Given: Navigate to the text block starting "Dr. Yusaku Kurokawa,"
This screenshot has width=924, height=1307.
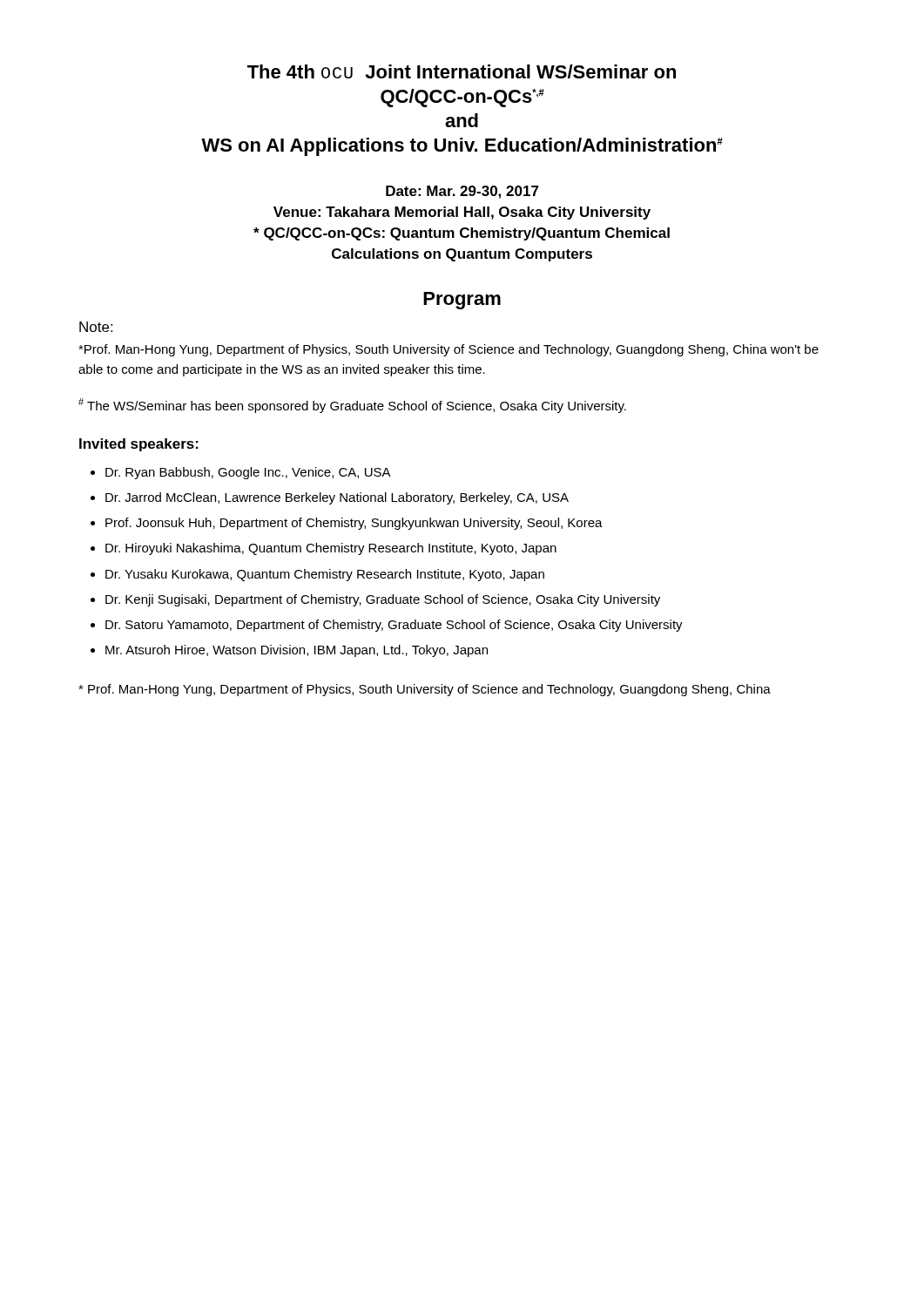Looking at the screenshot, I should pyautogui.click(x=325, y=573).
